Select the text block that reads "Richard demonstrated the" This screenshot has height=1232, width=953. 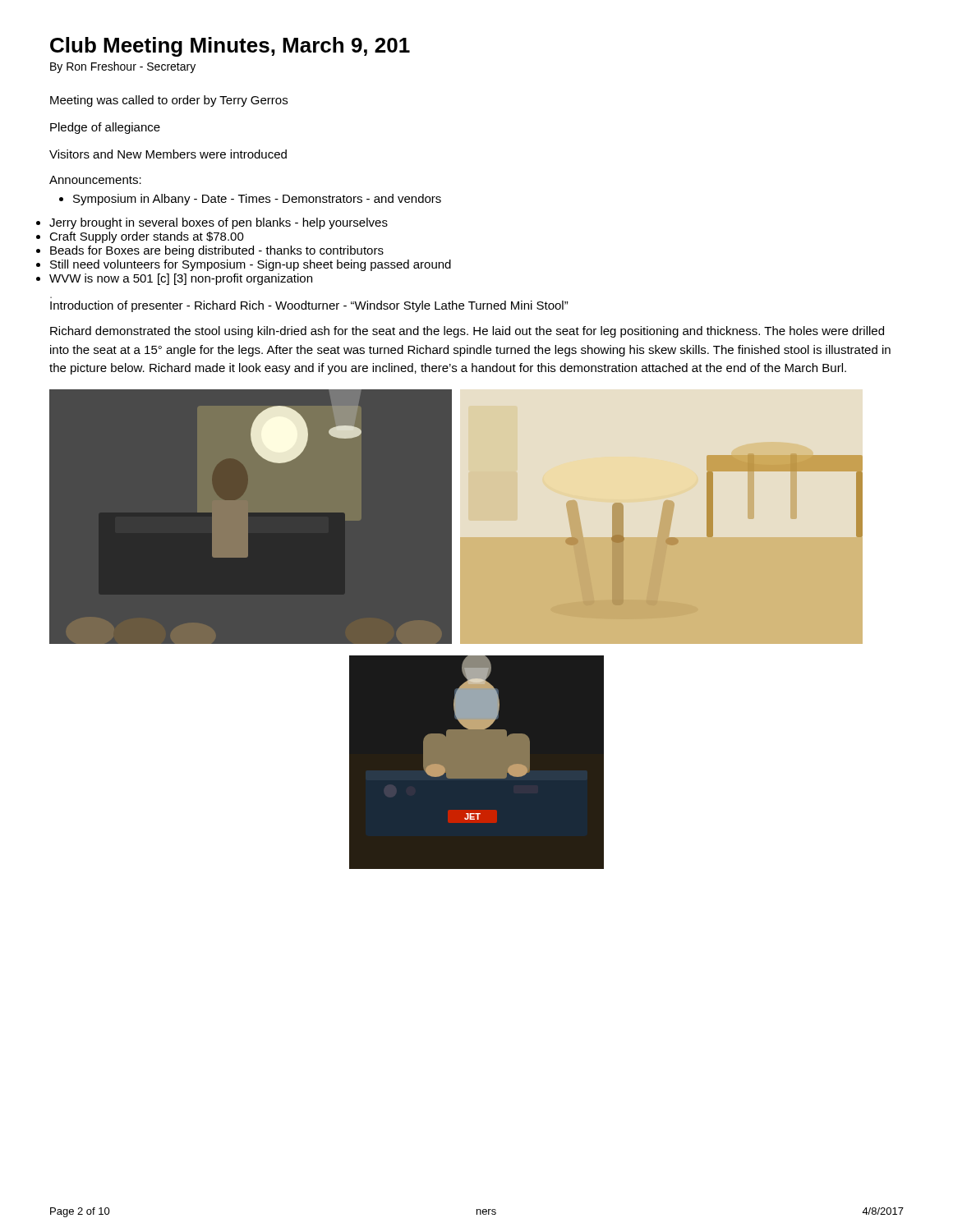pos(476,350)
